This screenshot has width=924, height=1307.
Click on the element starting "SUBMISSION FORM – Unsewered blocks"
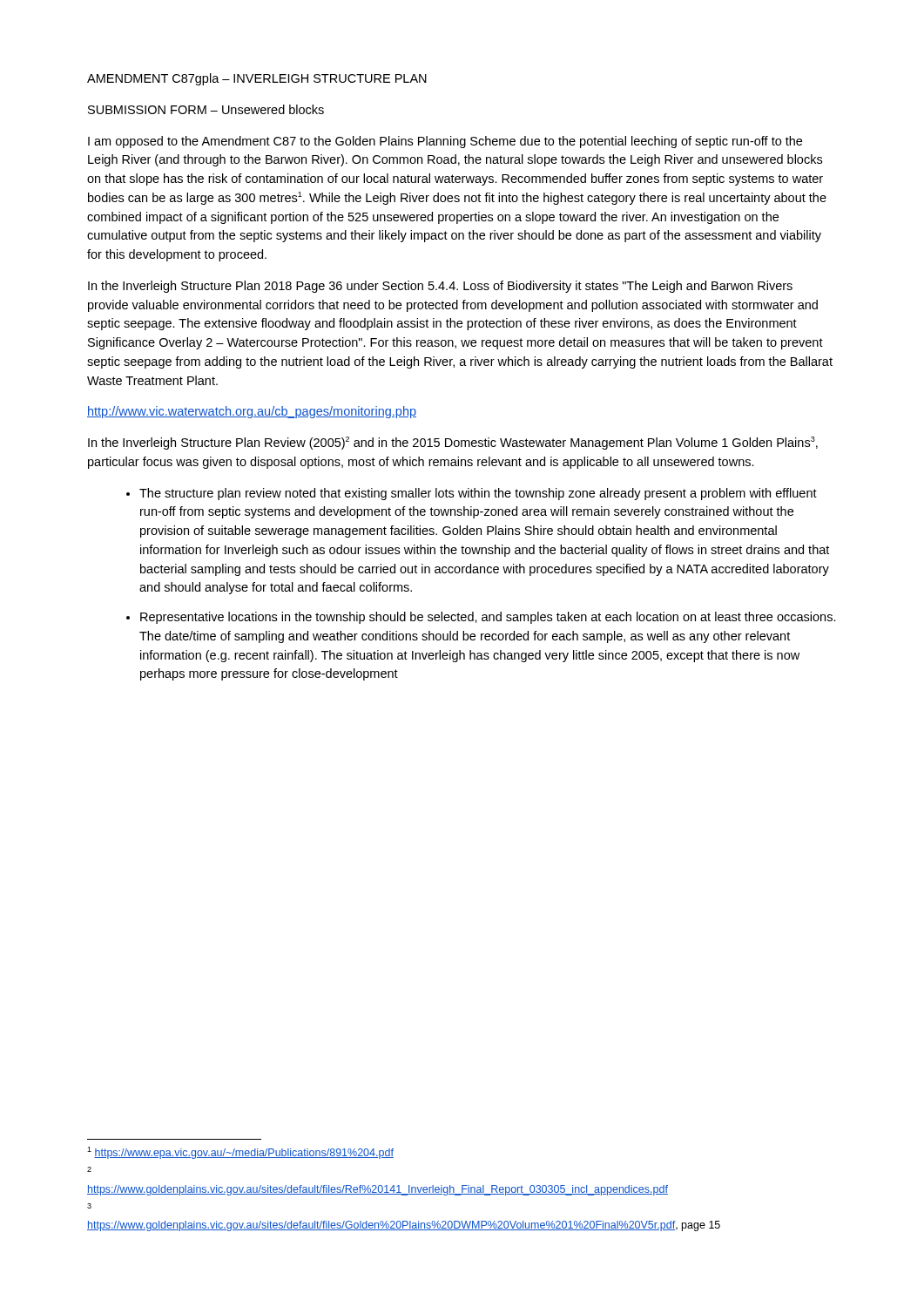[206, 109]
